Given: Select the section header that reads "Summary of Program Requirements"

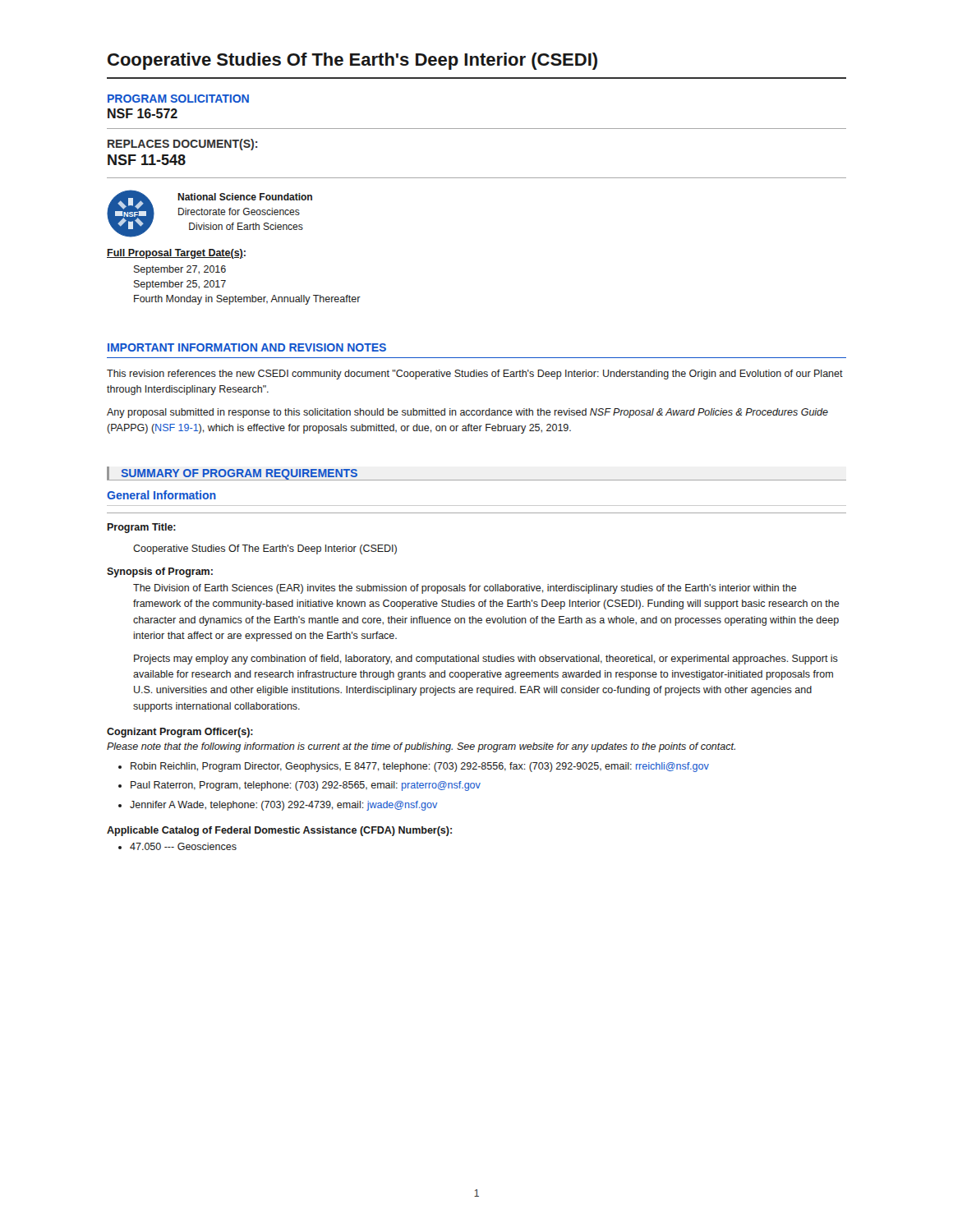Looking at the screenshot, I should 482,473.
